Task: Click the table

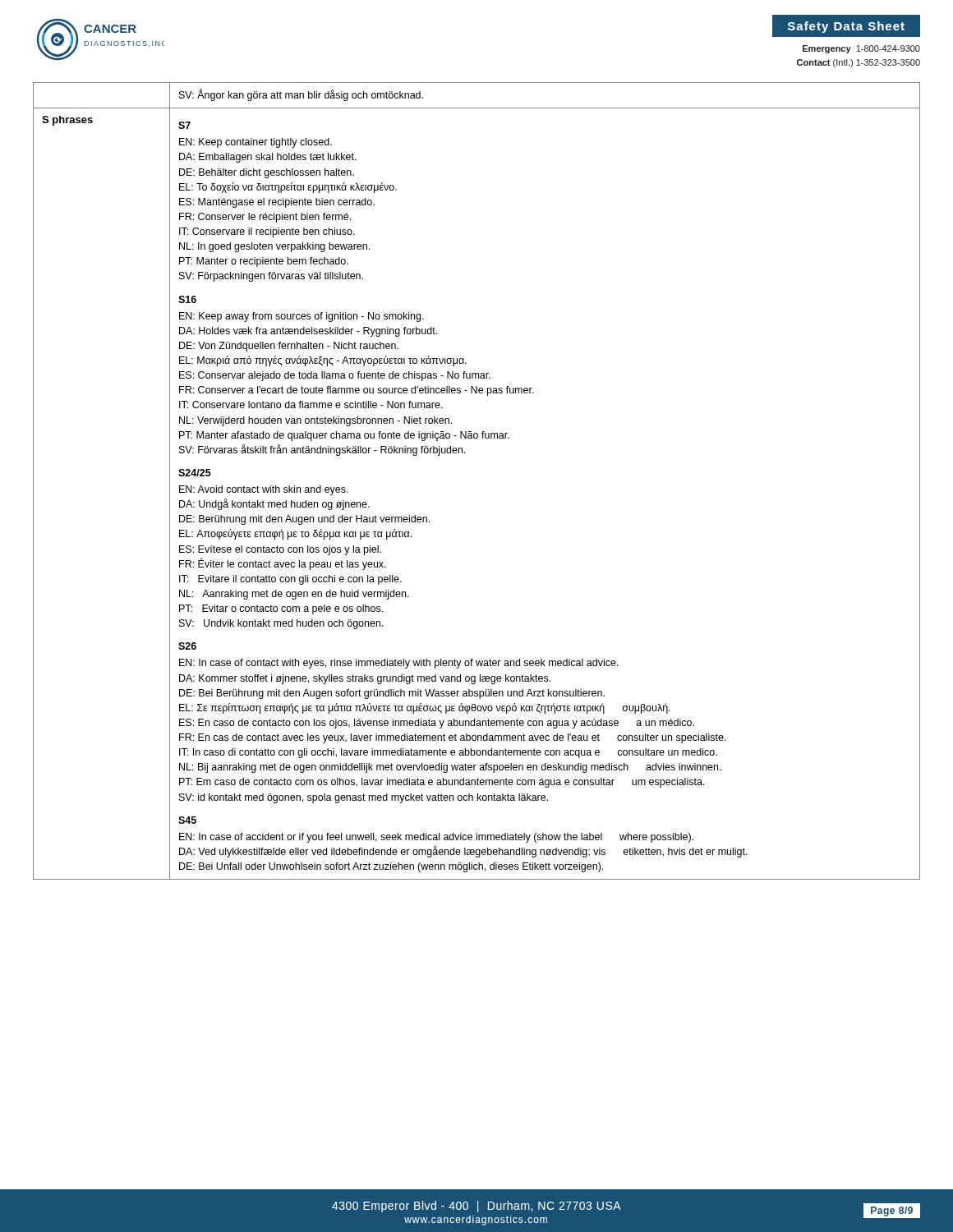Action: [x=476, y=481]
